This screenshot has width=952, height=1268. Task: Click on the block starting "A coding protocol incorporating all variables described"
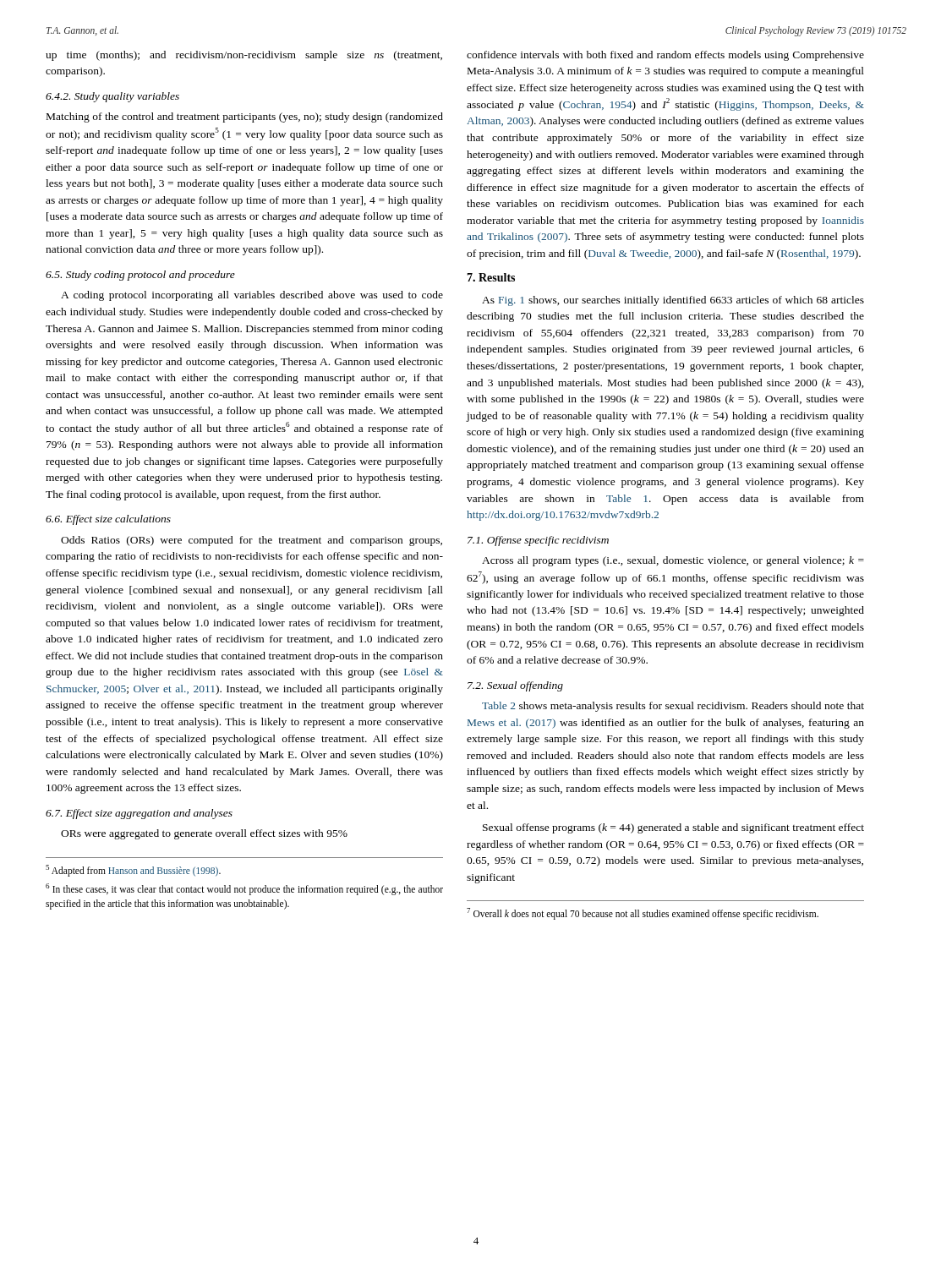pos(244,395)
